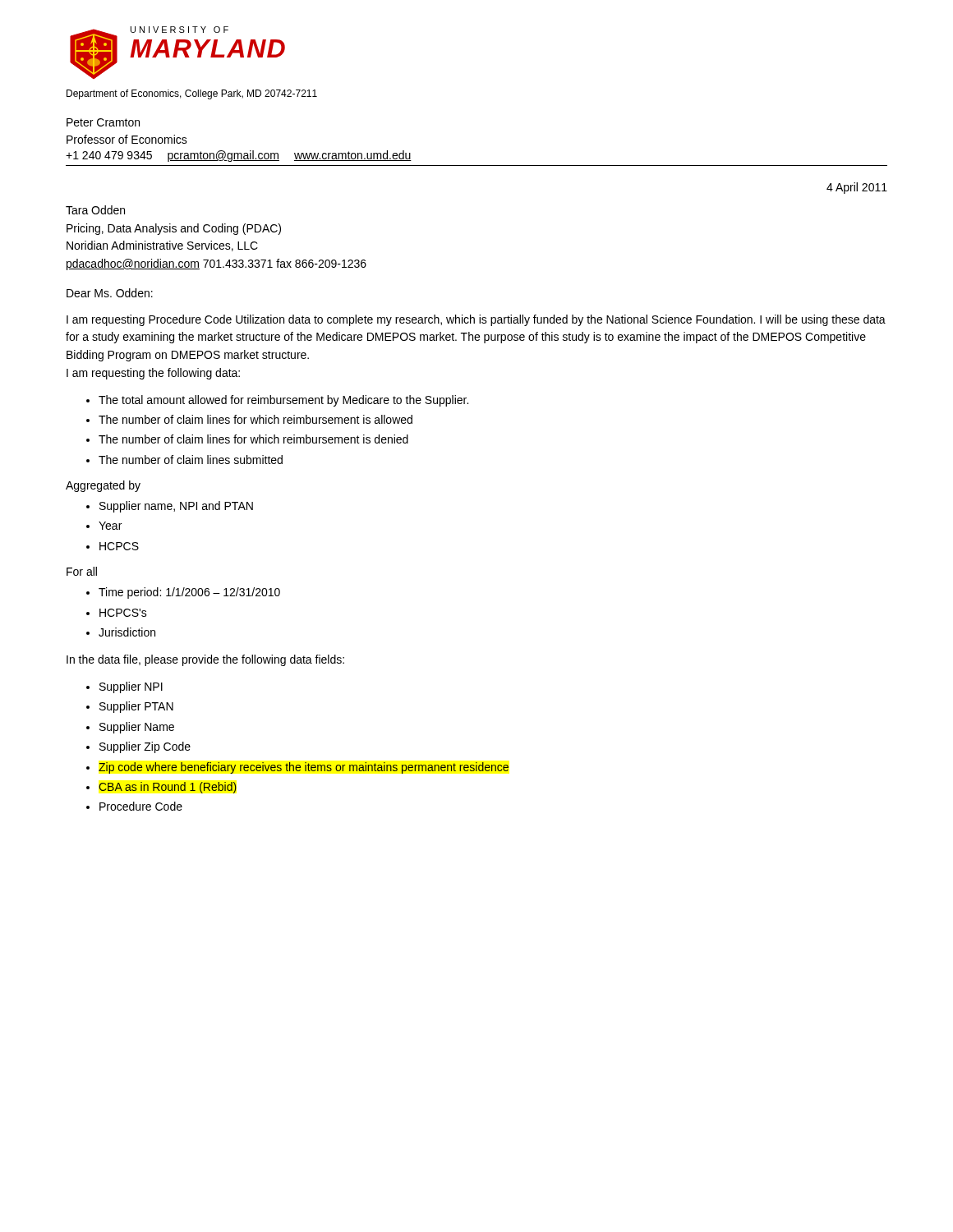Find "Aggregated by" on this page
Screen dimensions: 1232x953
[x=103, y=485]
